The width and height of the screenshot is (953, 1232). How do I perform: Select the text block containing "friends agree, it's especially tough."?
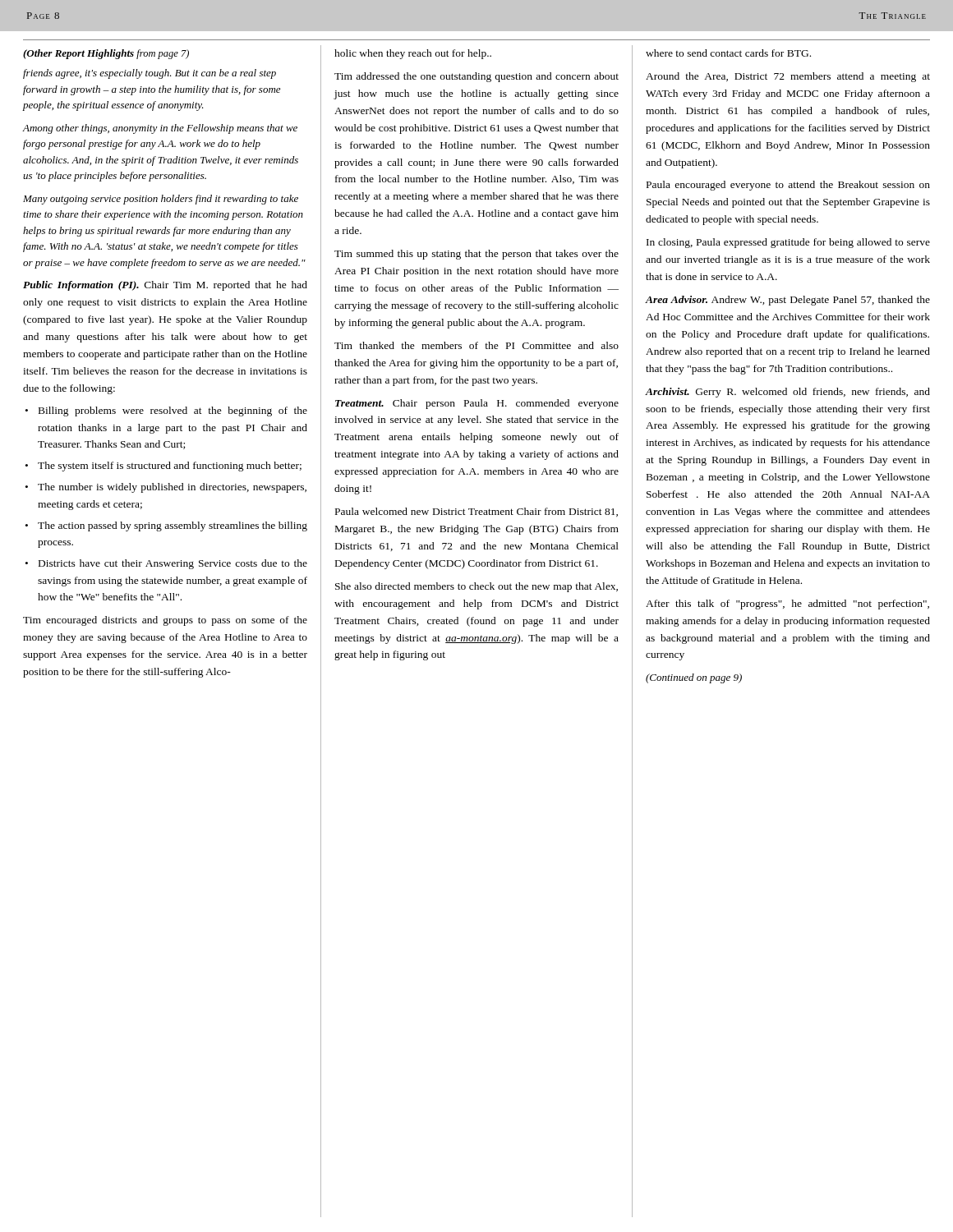(x=152, y=89)
